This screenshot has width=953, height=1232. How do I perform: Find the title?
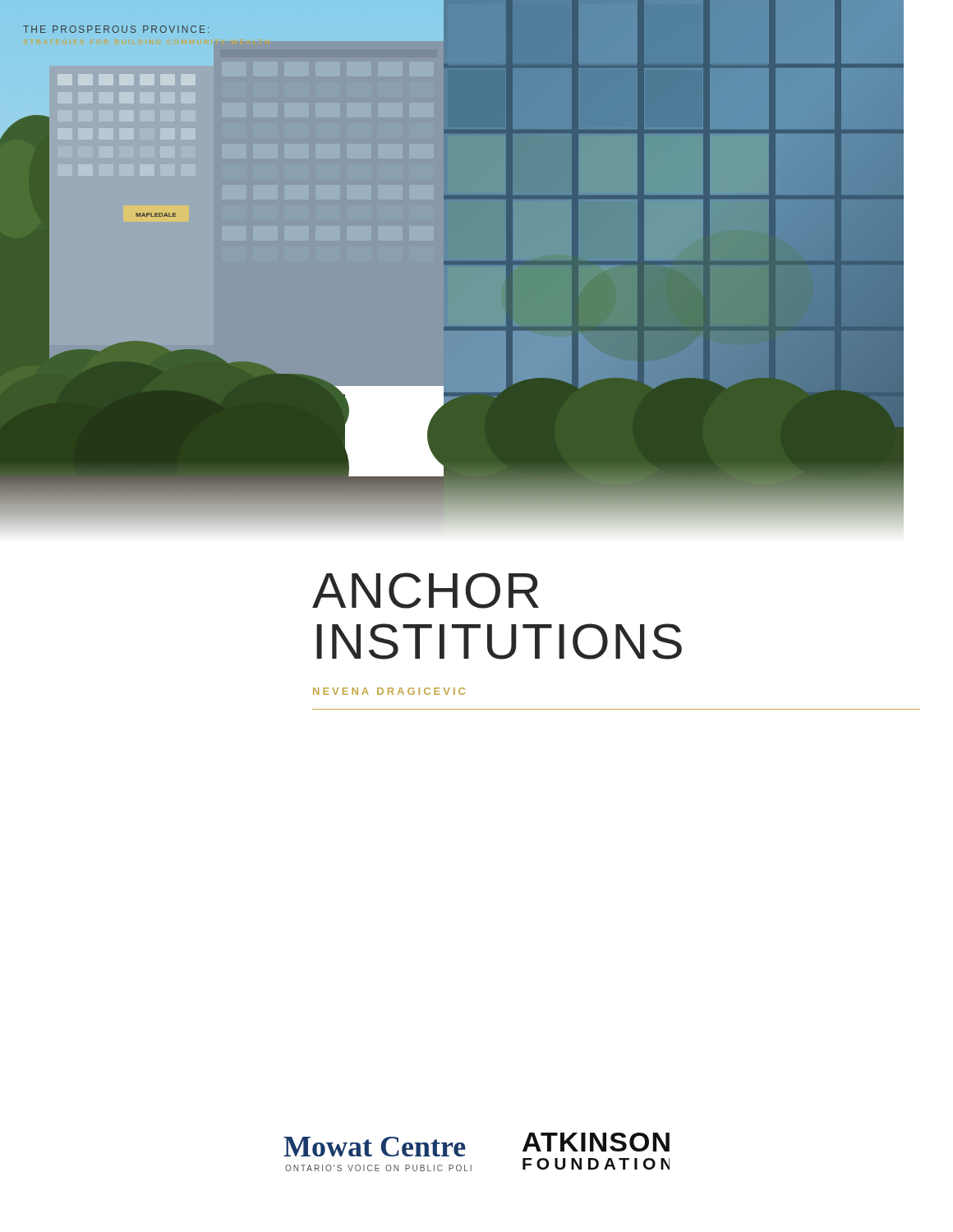(x=616, y=616)
